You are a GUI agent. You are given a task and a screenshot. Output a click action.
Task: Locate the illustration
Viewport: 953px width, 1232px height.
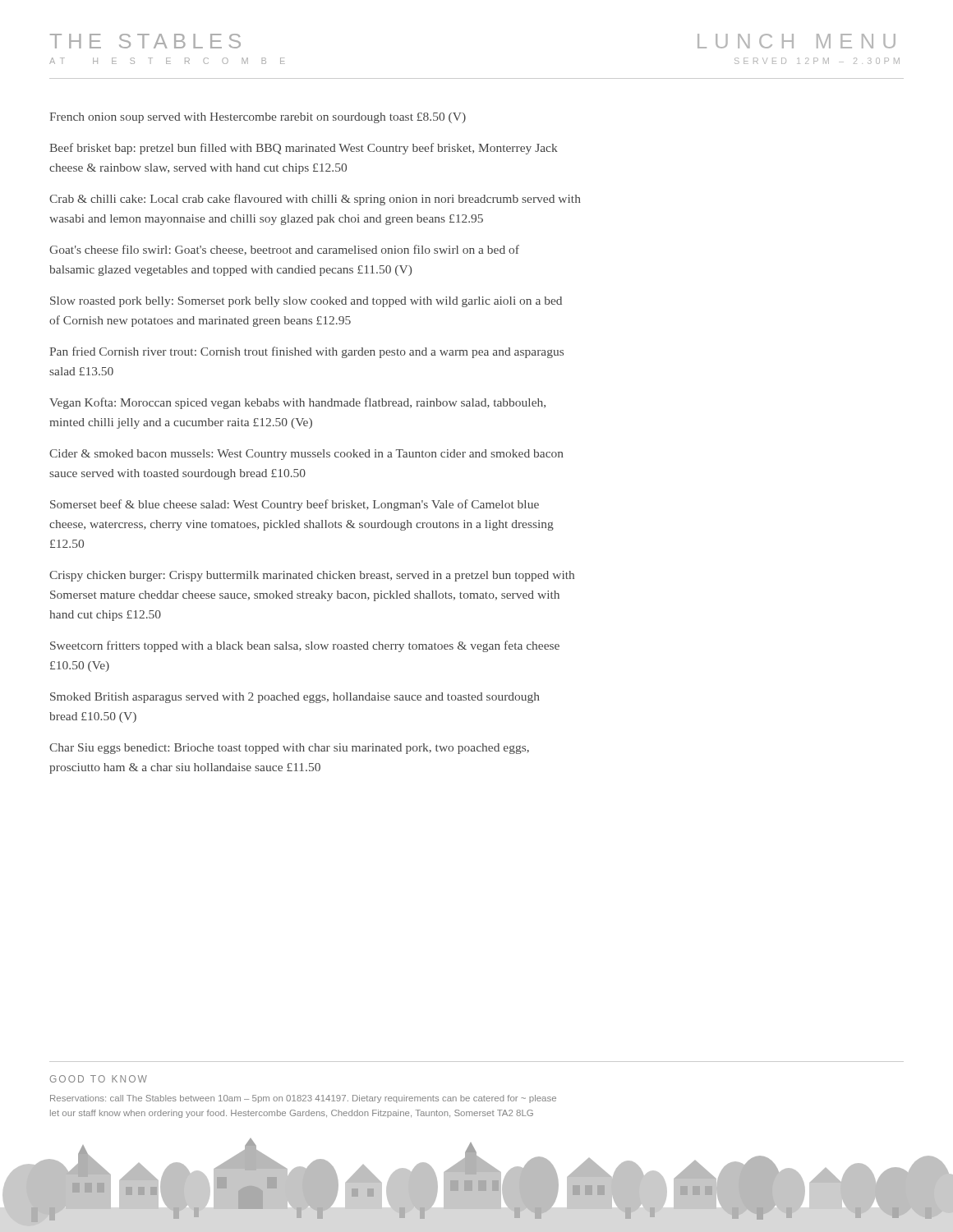[476, 1185]
